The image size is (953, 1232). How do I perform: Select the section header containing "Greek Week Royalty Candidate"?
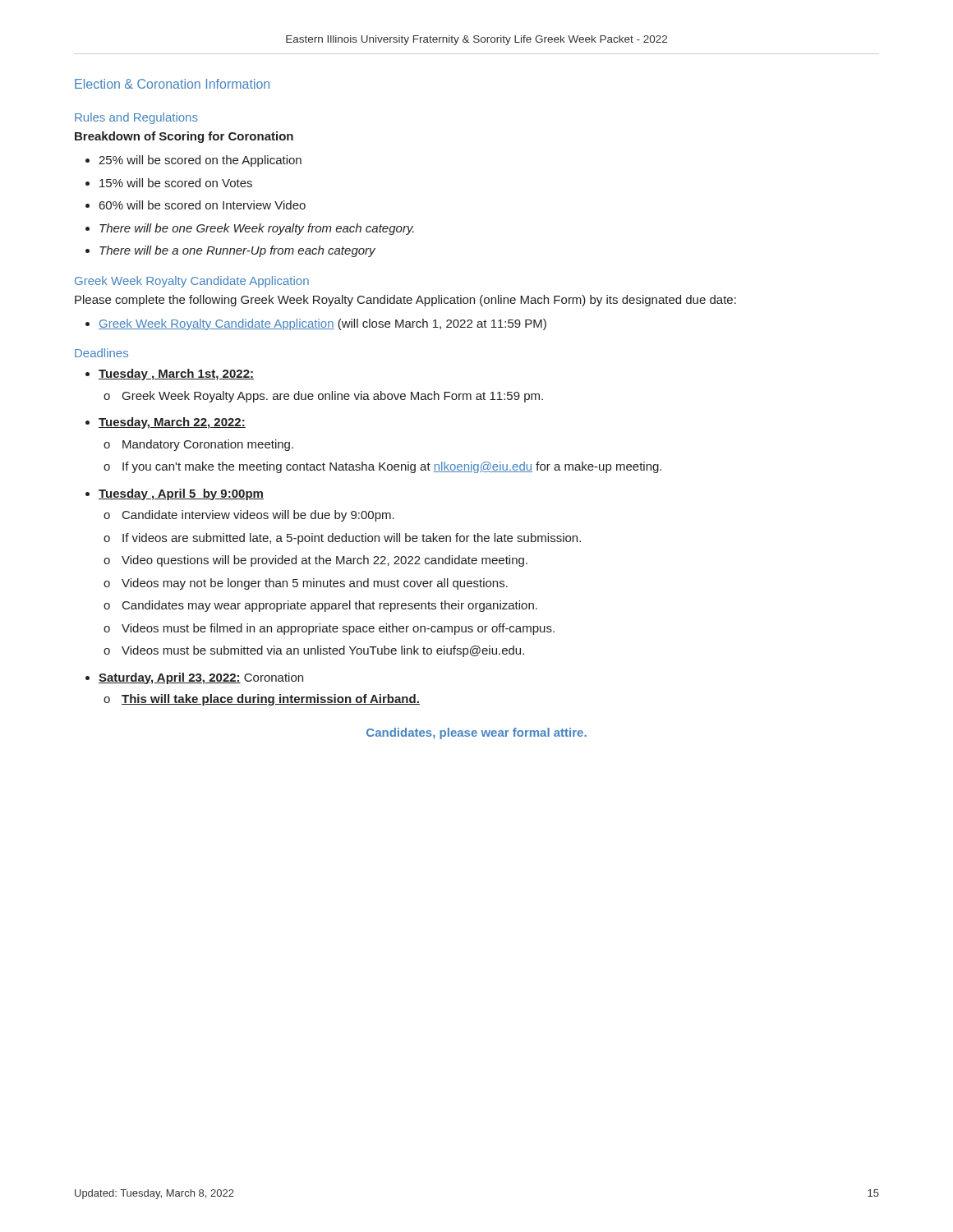(x=192, y=282)
